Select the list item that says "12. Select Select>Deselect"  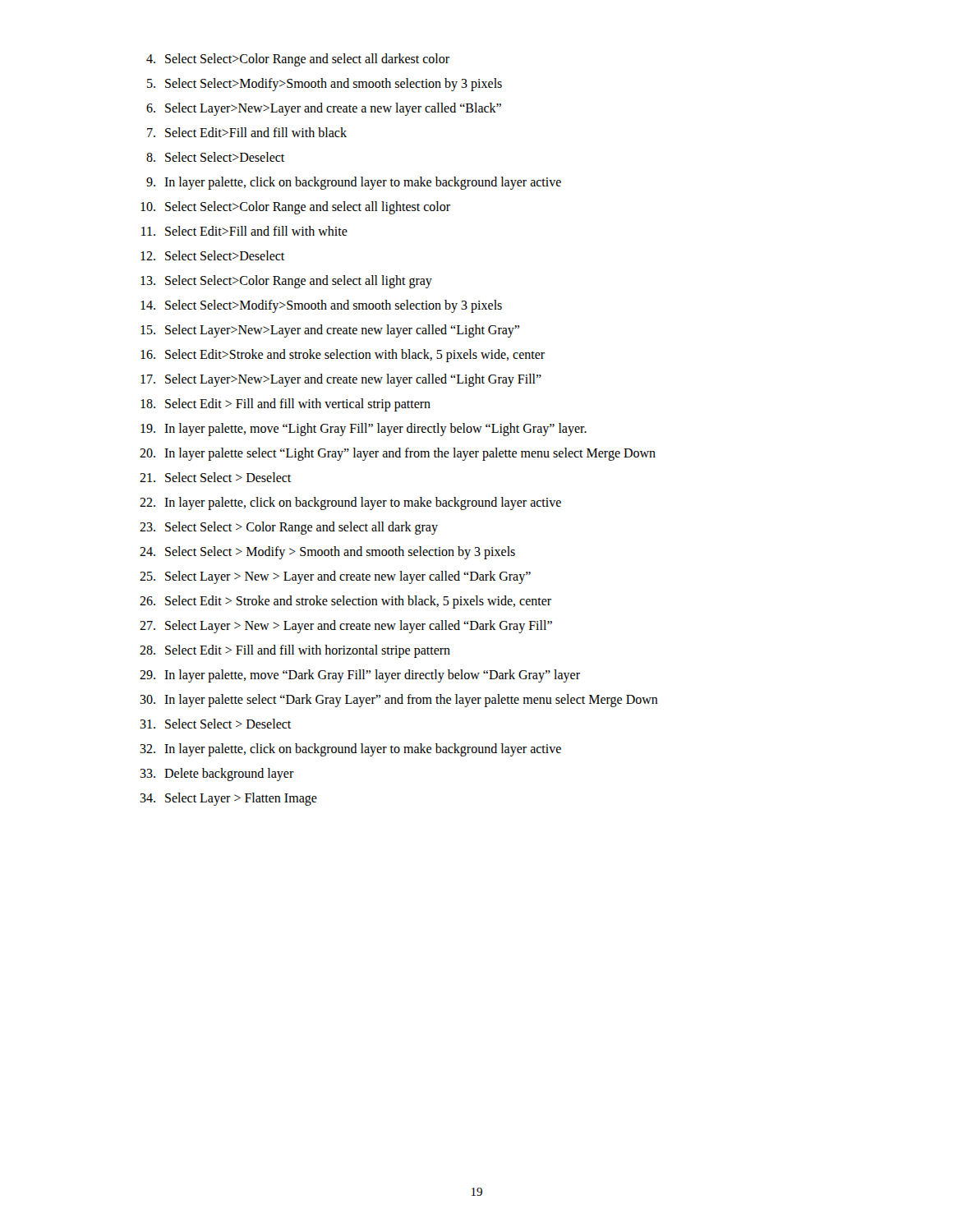pyautogui.click(x=212, y=255)
